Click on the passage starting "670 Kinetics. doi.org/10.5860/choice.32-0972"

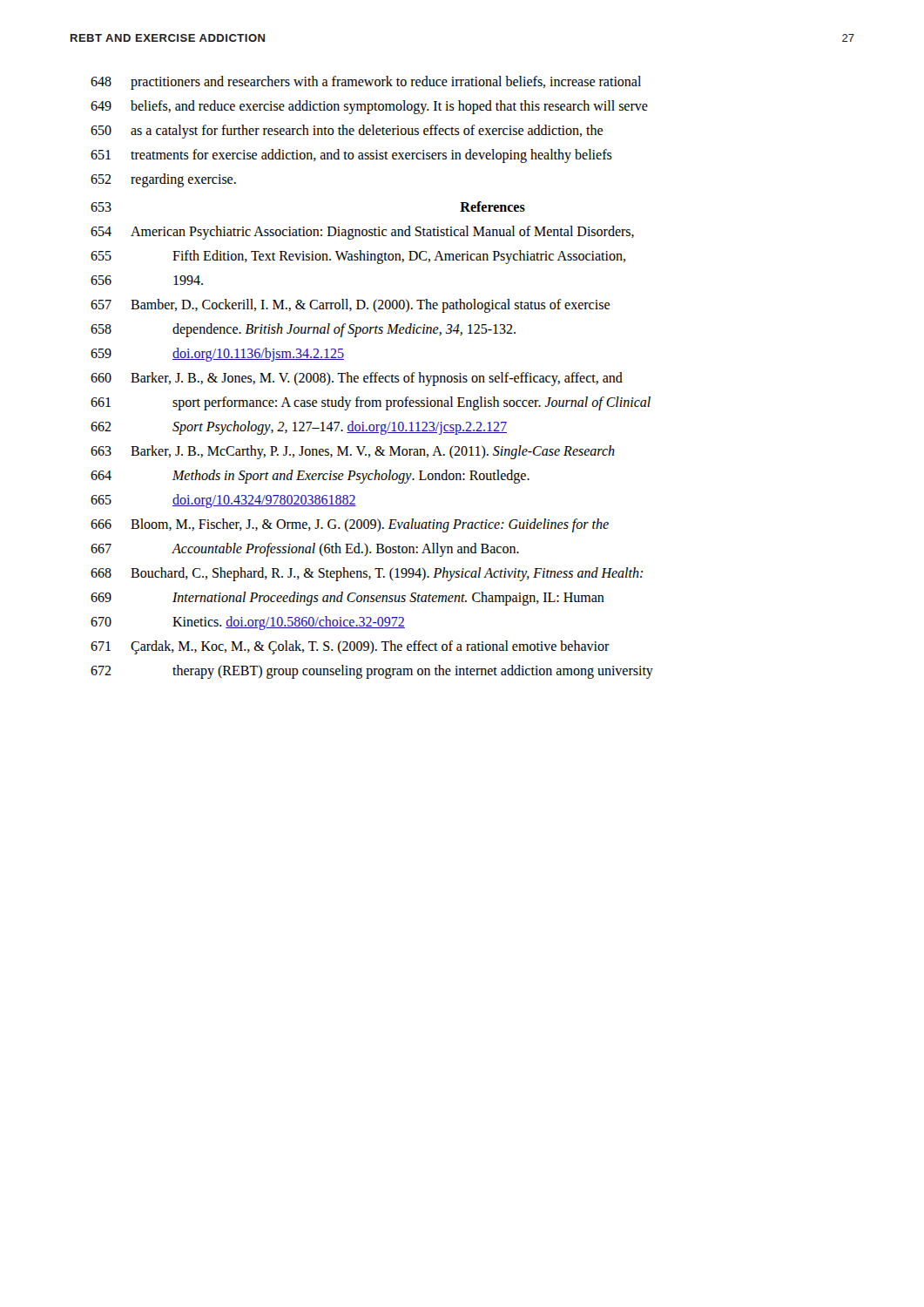click(248, 623)
